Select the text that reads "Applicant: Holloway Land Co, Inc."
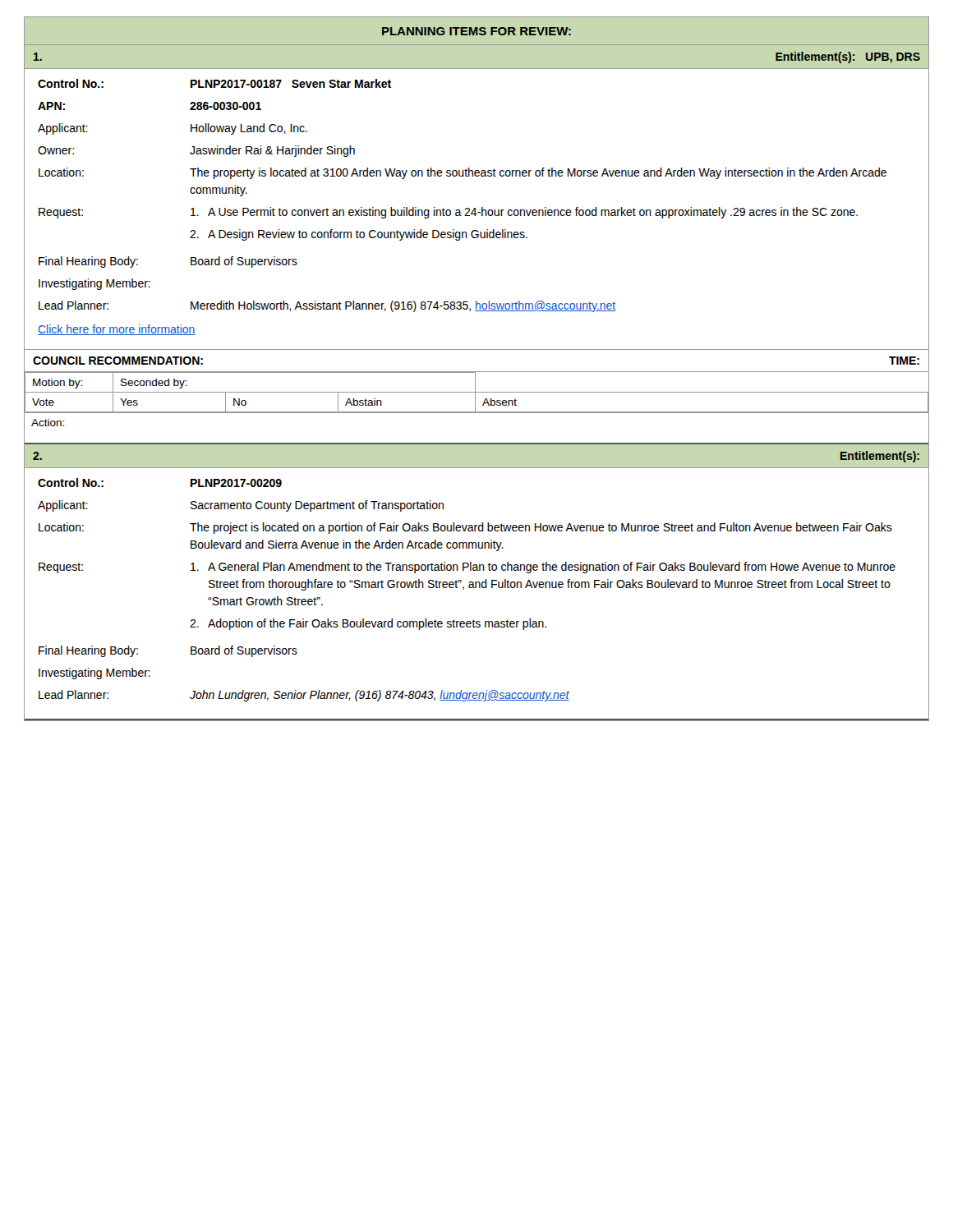Image resolution: width=953 pixels, height=1232 pixels. pyautogui.click(x=62, y=129)
